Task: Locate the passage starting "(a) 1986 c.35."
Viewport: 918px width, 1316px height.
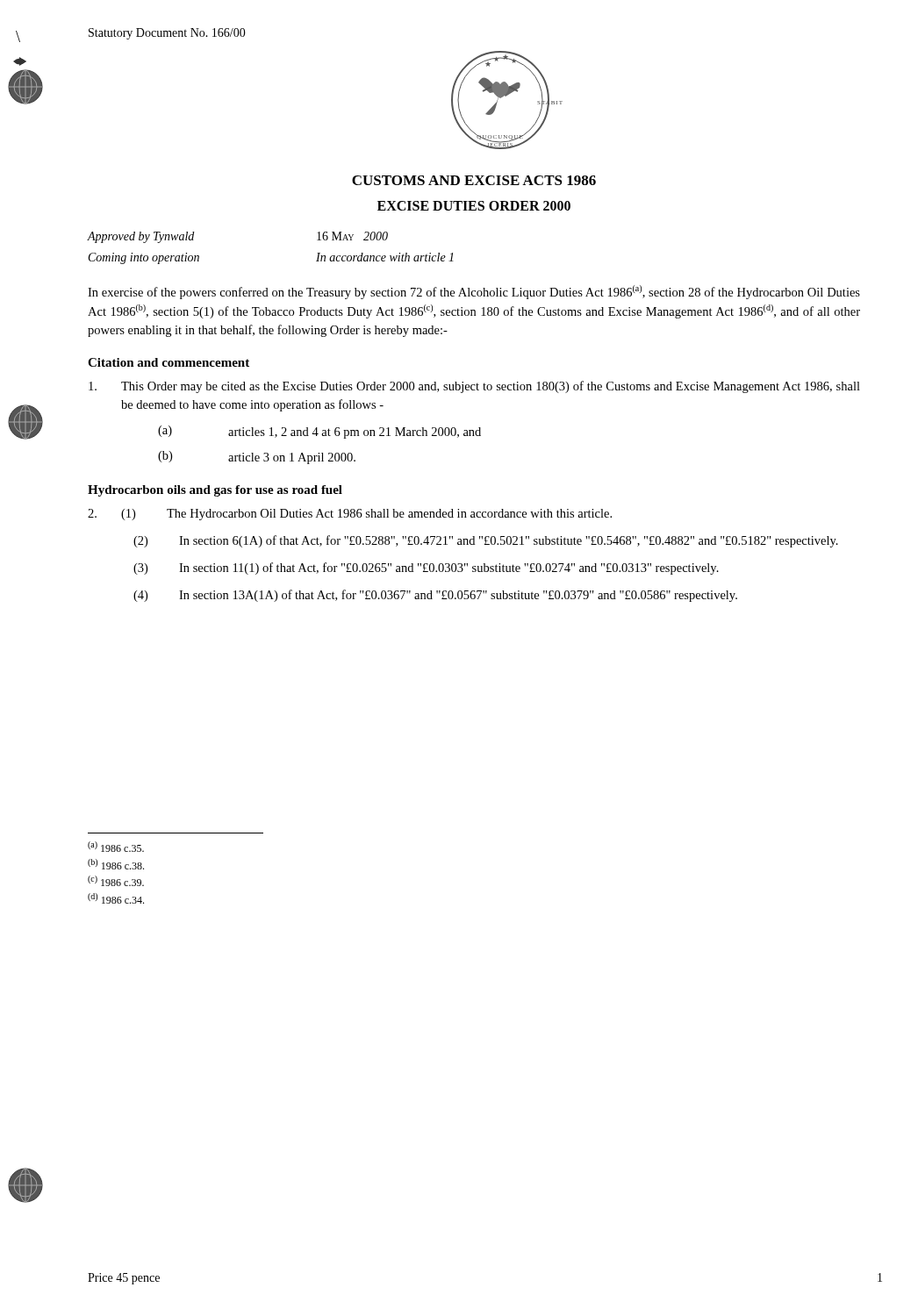Action: click(x=116, y=847)
